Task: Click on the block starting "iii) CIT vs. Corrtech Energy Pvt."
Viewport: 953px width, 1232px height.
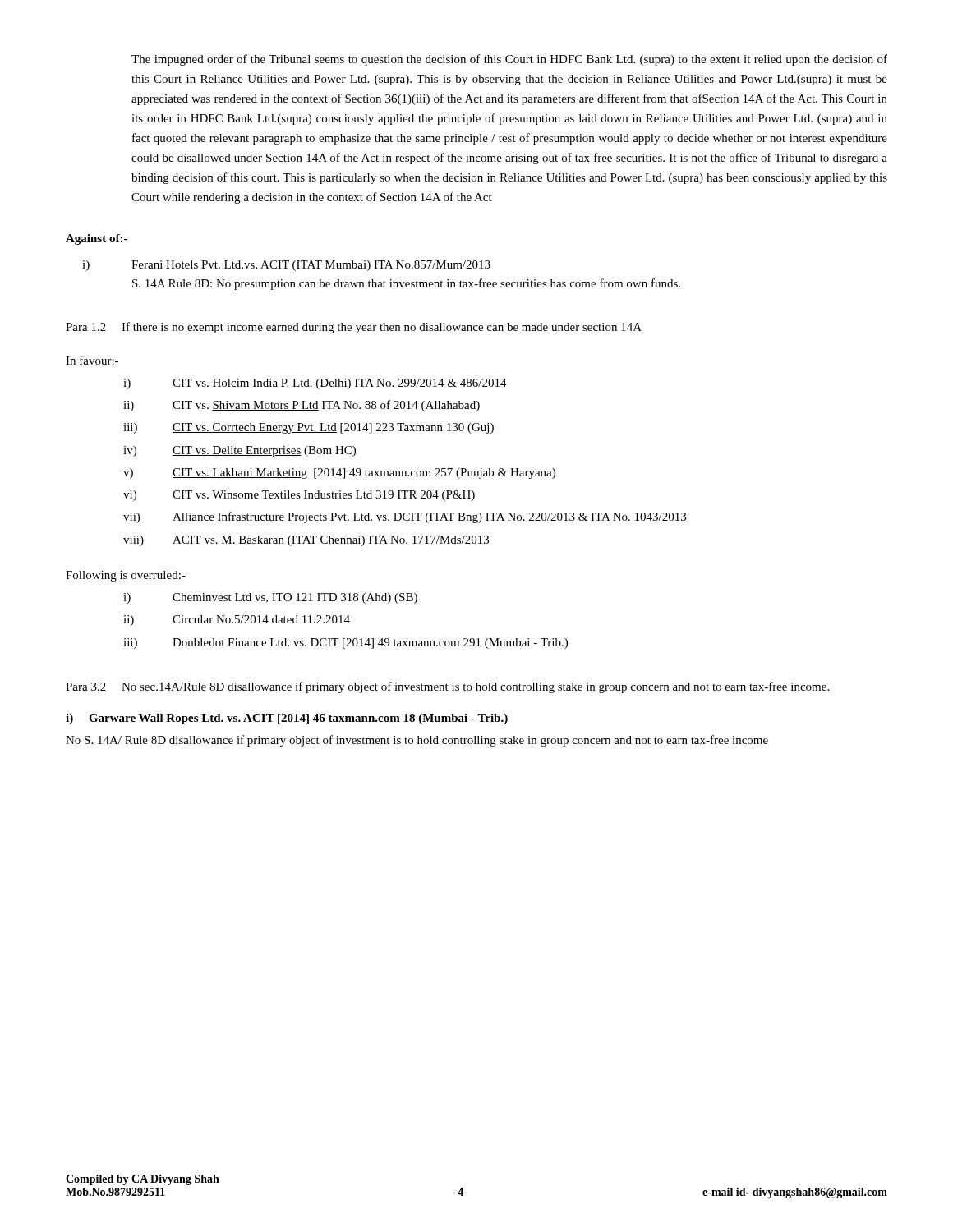Action: pos(501,428)
